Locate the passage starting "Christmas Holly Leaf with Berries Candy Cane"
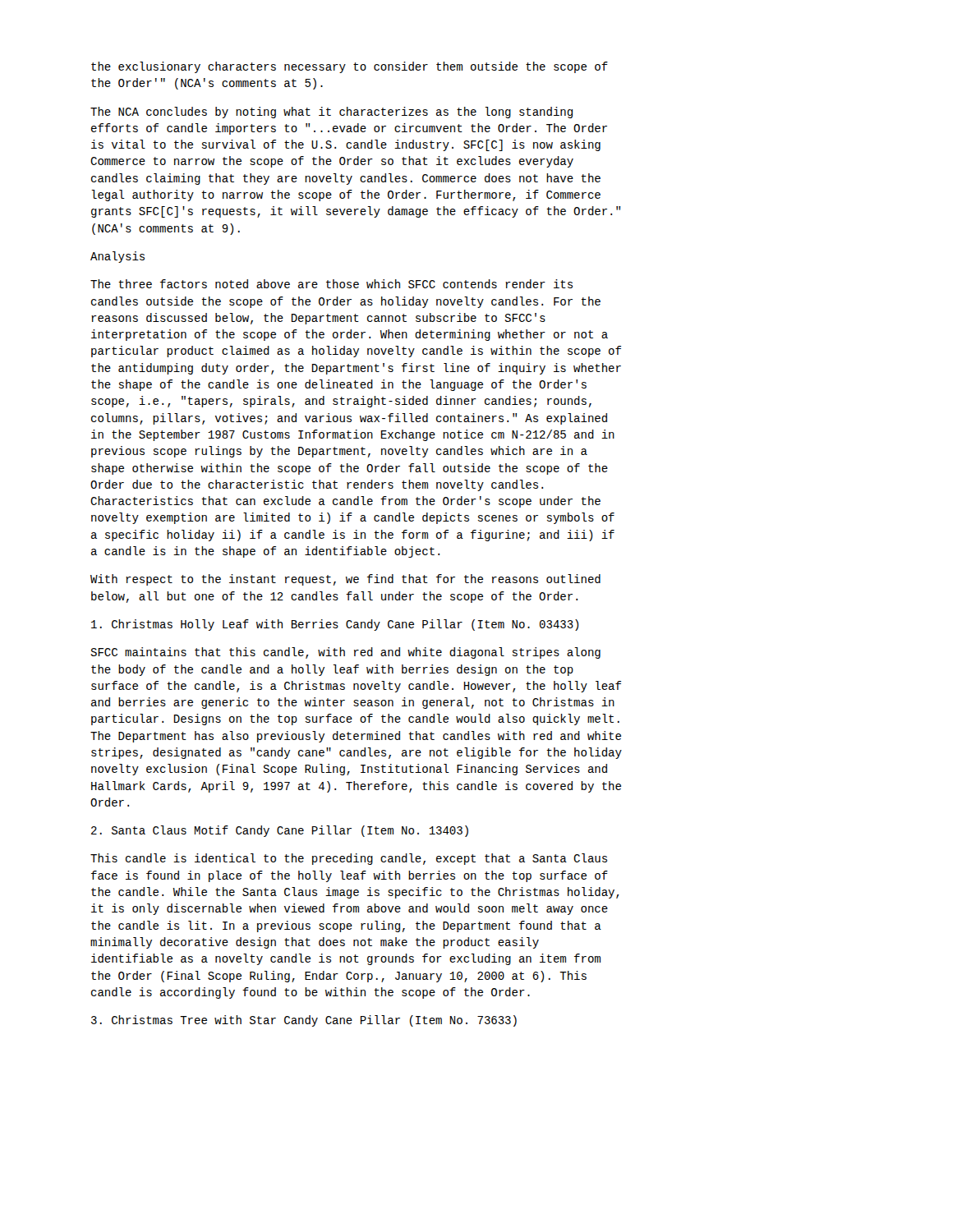Screen dimensions: 1232x953 (x=335, y=625)
